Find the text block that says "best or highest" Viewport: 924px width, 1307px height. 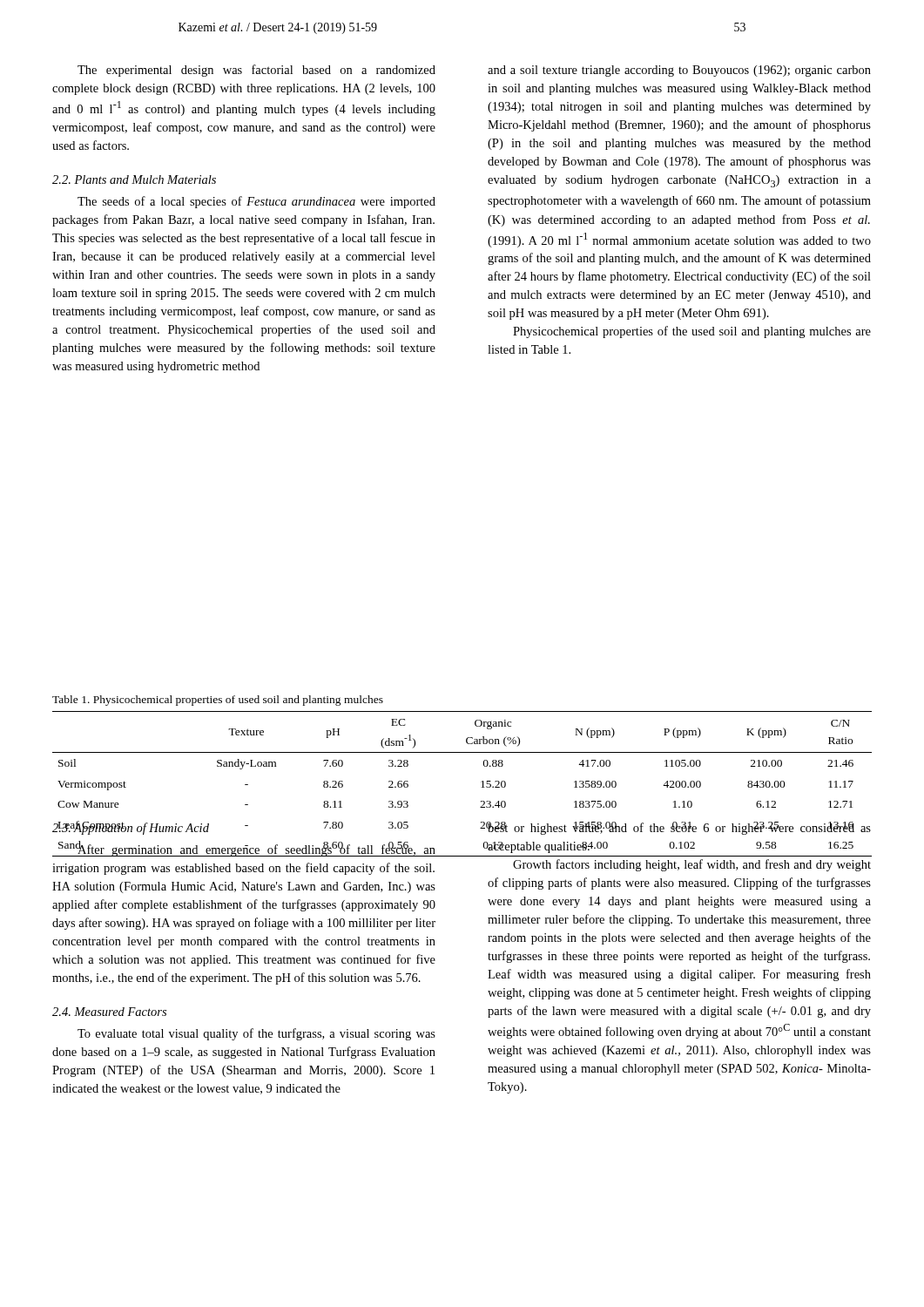pos(679,958)
